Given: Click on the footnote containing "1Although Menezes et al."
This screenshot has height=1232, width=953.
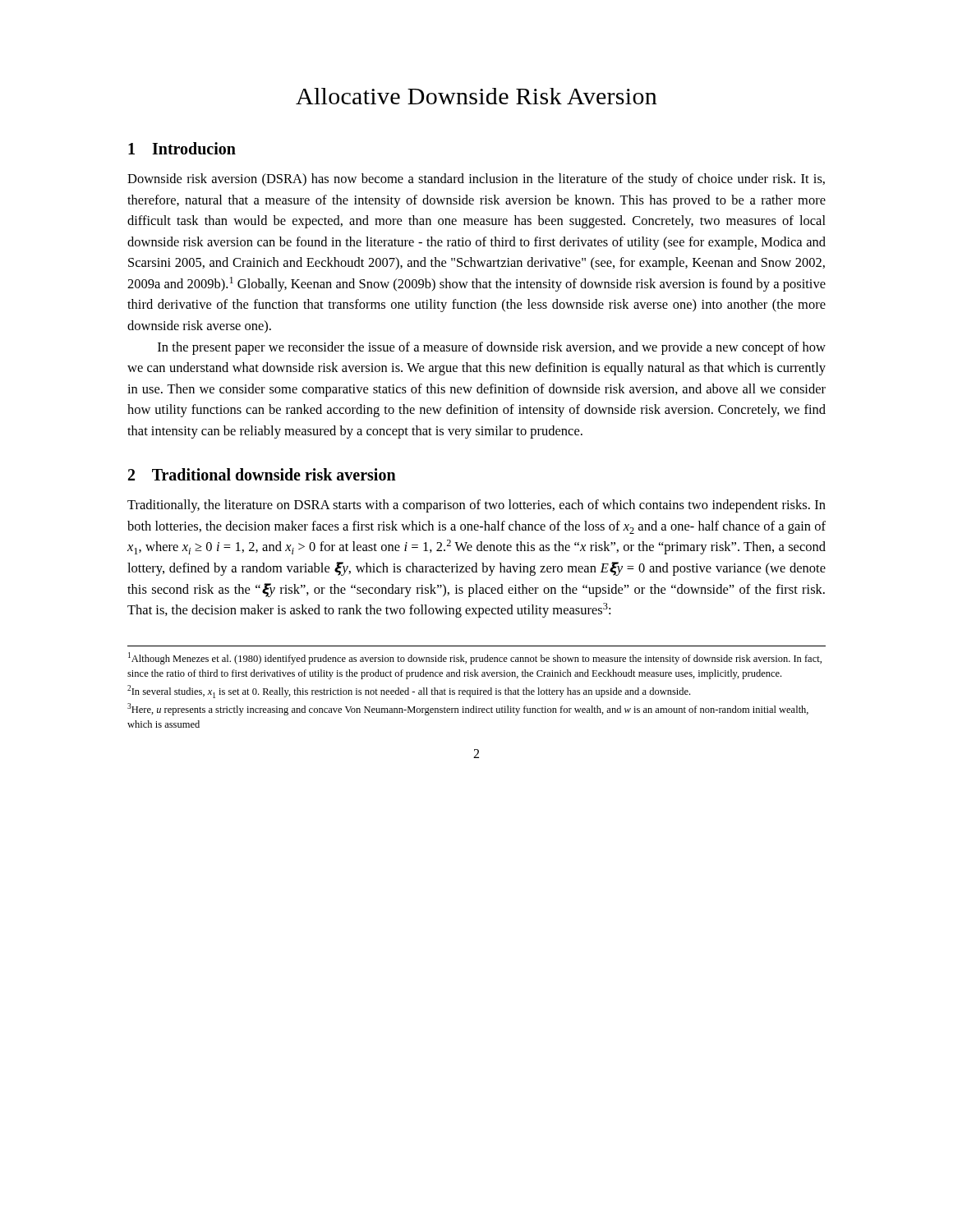Looking at the screenshot, I should (x=475, y=665).
